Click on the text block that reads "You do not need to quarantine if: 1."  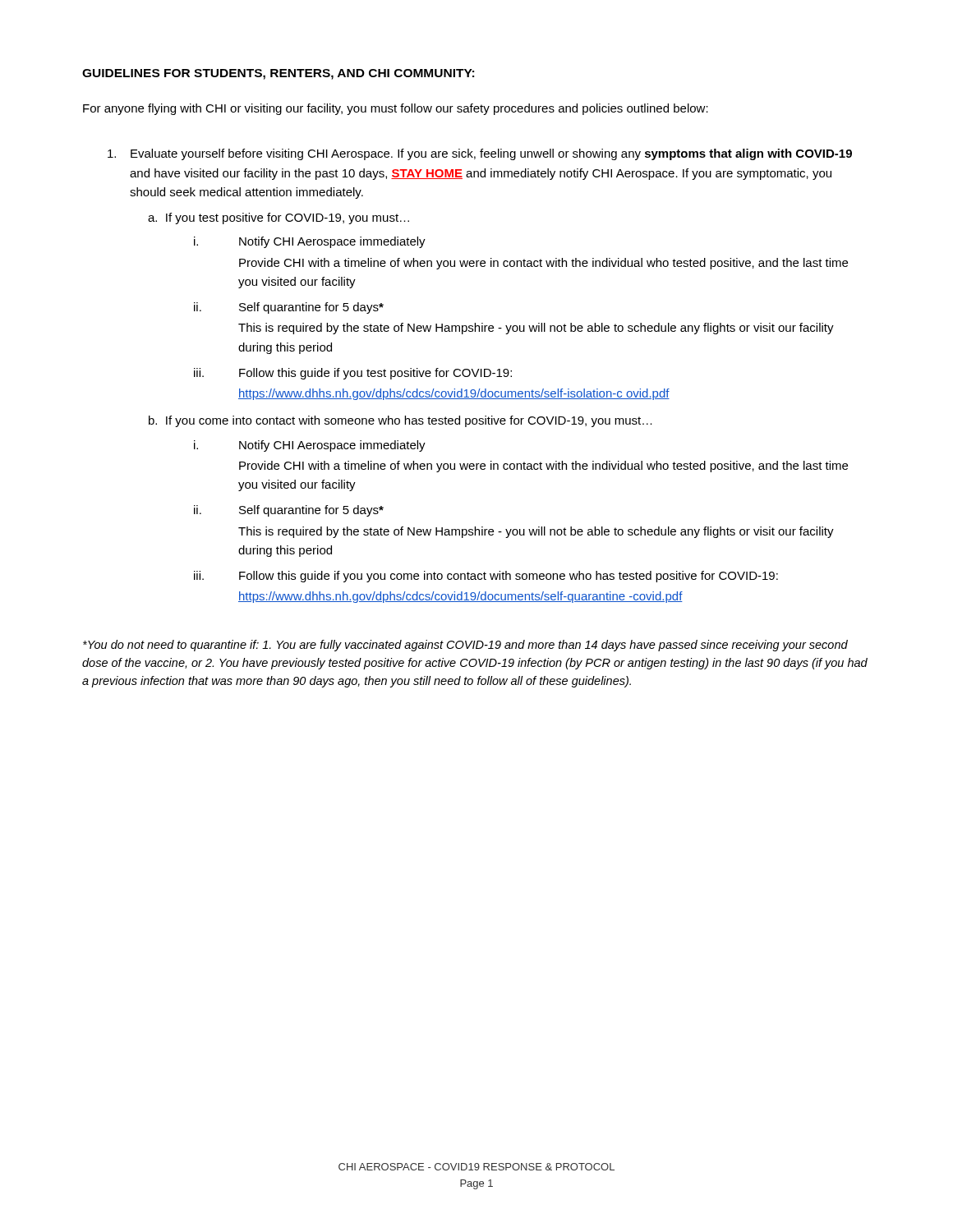click(x=475, y=663)
